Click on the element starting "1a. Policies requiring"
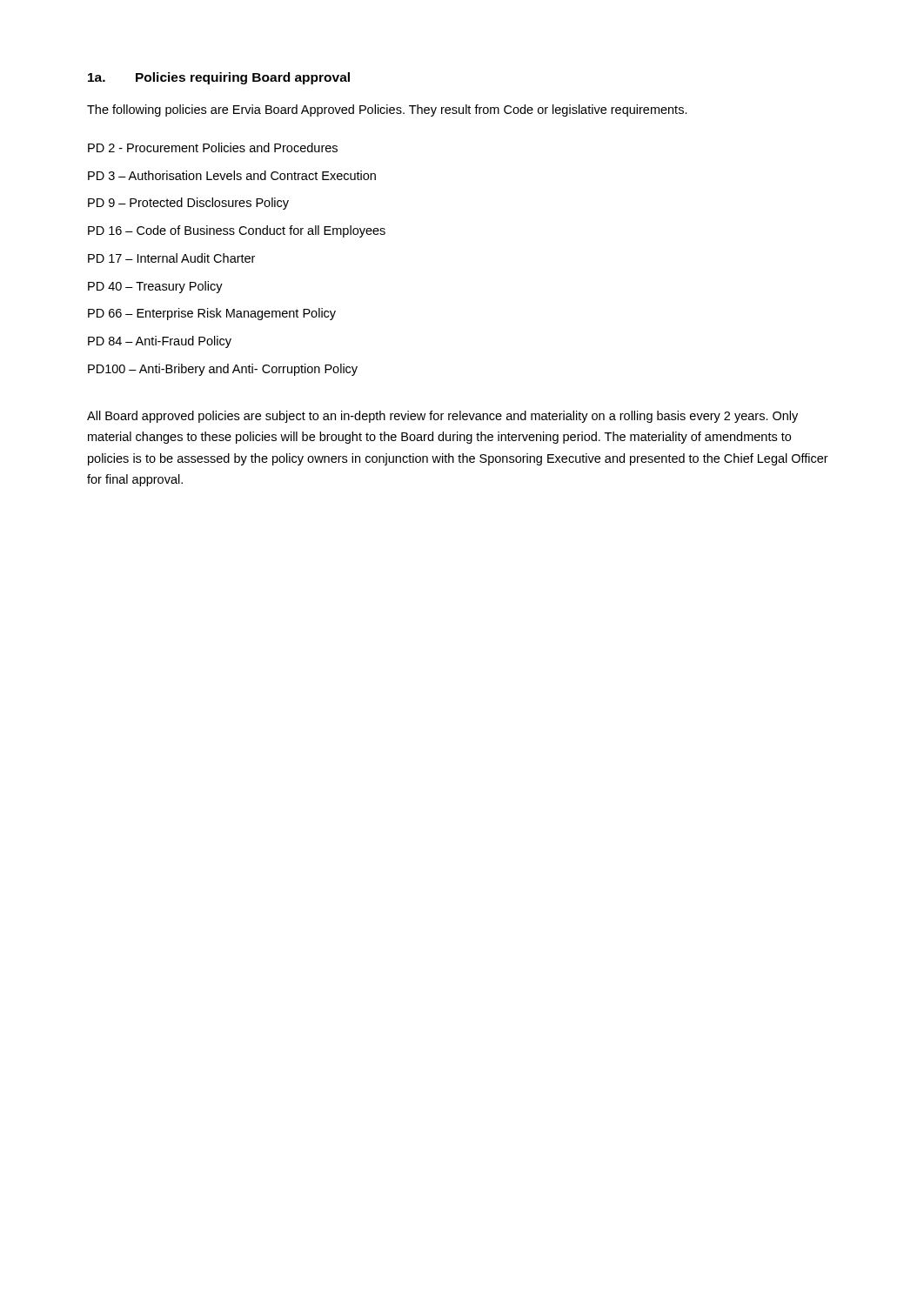 pos(219,77)
